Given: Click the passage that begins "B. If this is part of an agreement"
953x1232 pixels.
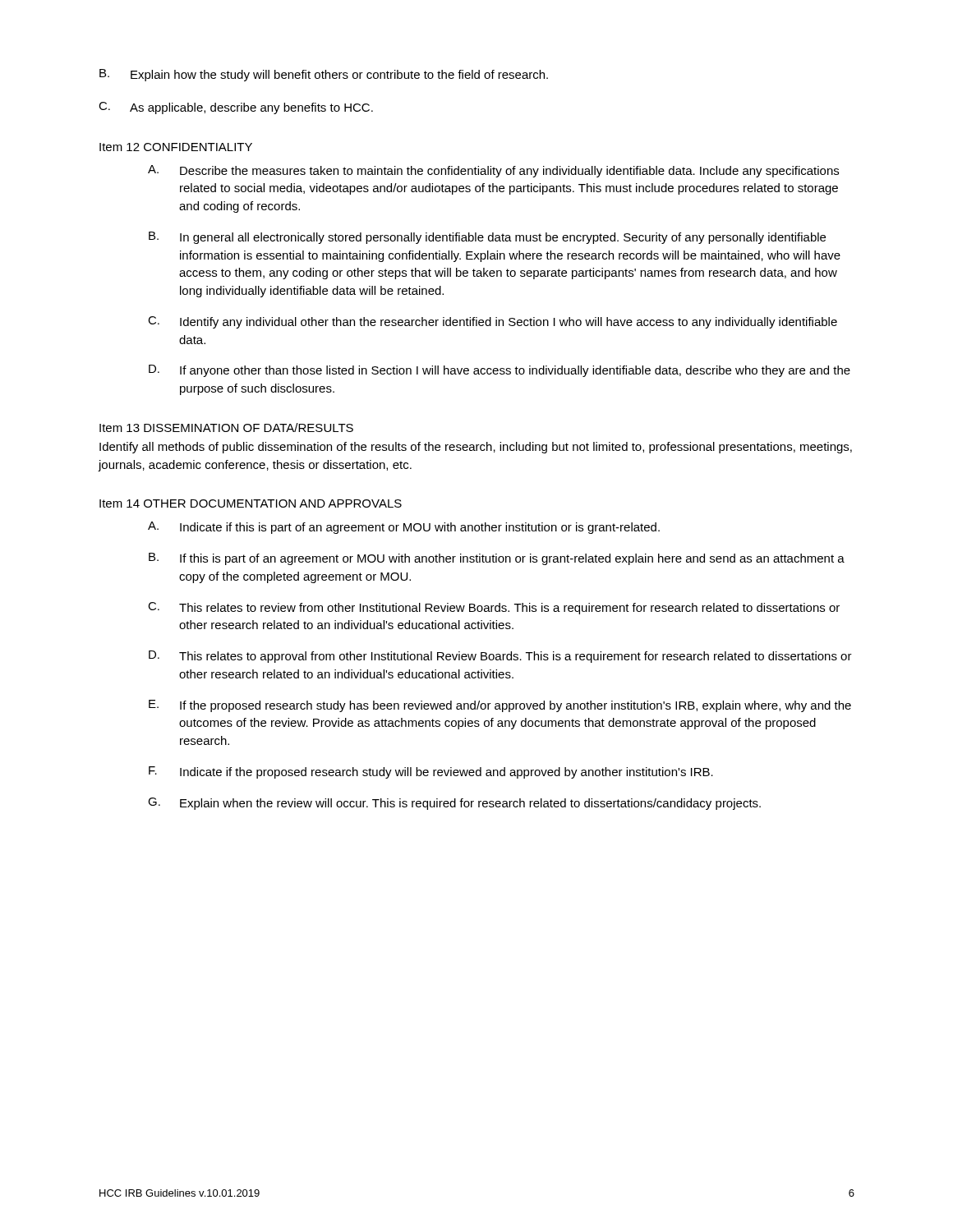Looking at the screenshot, I should (501, 567).
